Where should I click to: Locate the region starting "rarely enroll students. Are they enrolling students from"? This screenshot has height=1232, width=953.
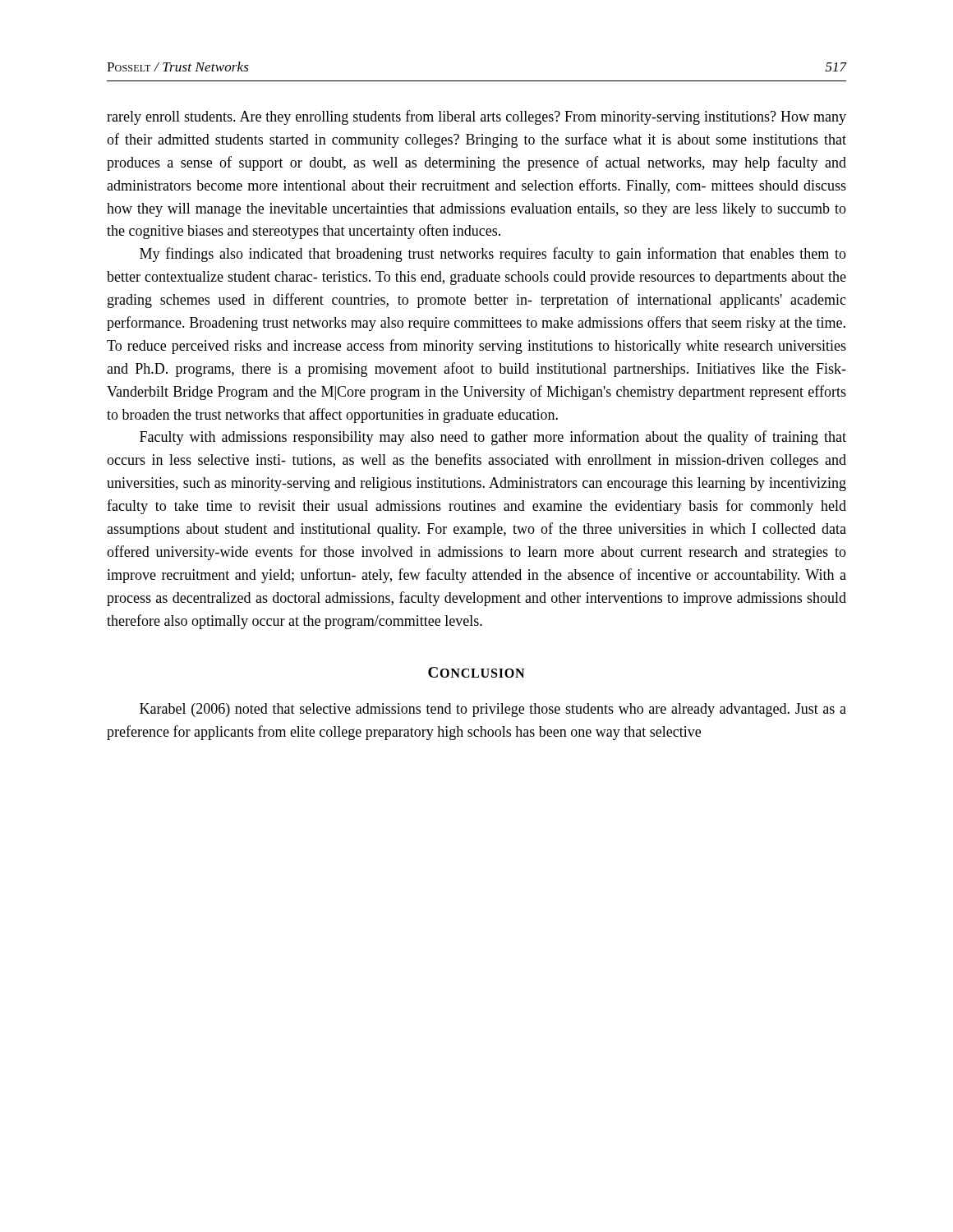pyautogui.click(x=476, y=175)
